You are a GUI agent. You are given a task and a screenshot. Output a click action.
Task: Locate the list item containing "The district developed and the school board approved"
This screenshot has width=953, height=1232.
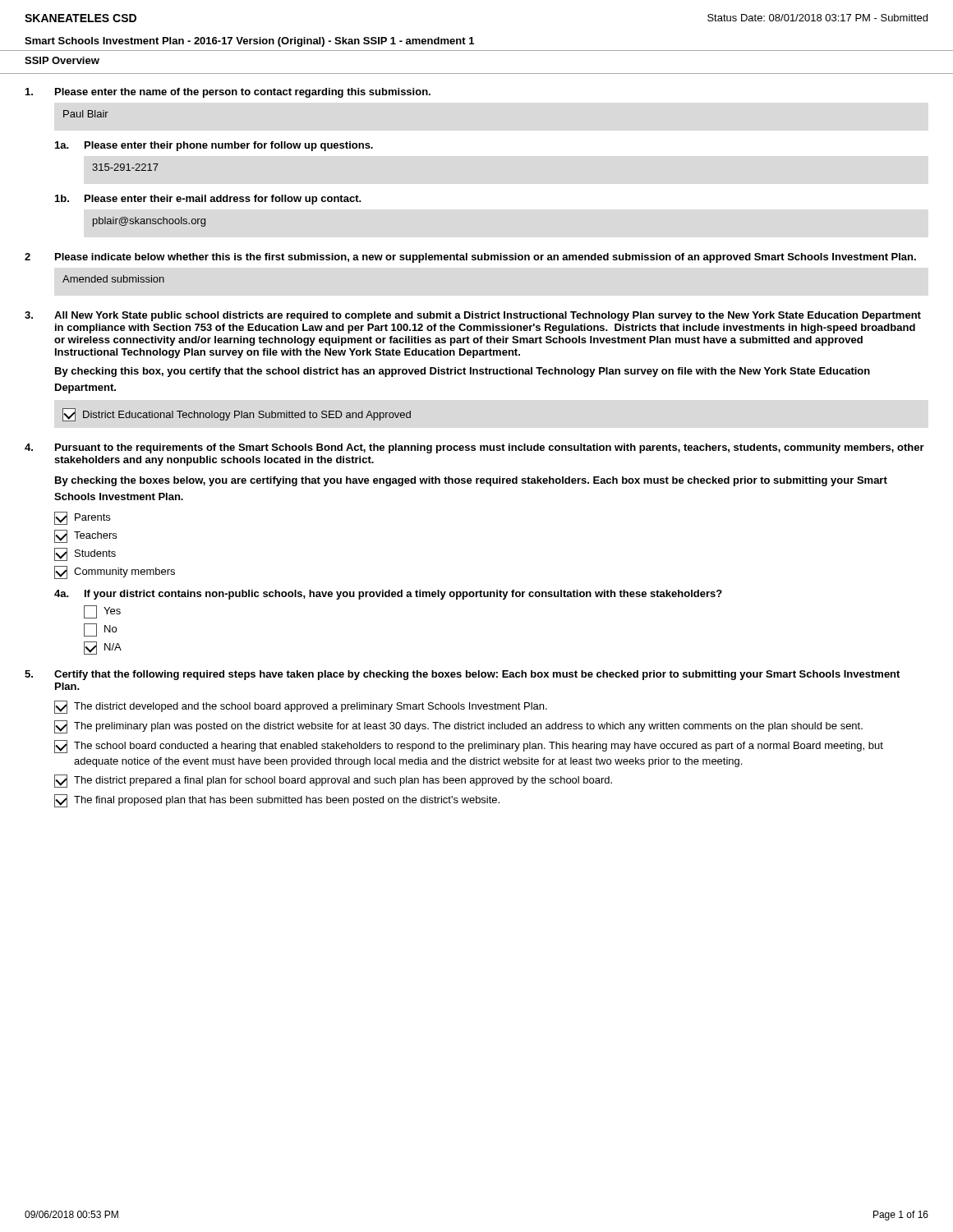[491, 707]
